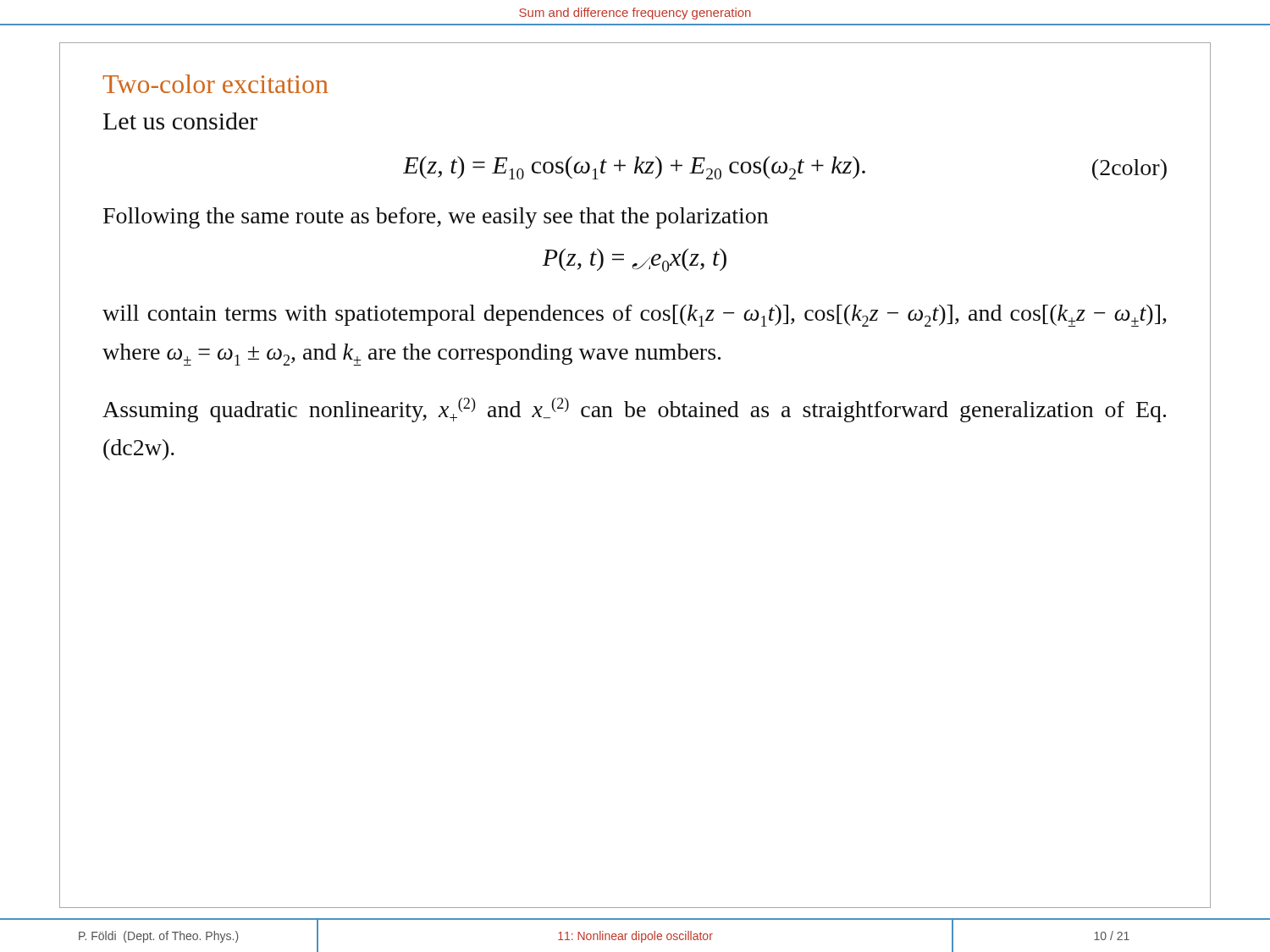Point to the text starting "Let us consider"
1270x952 pixels.
[180, 121]
